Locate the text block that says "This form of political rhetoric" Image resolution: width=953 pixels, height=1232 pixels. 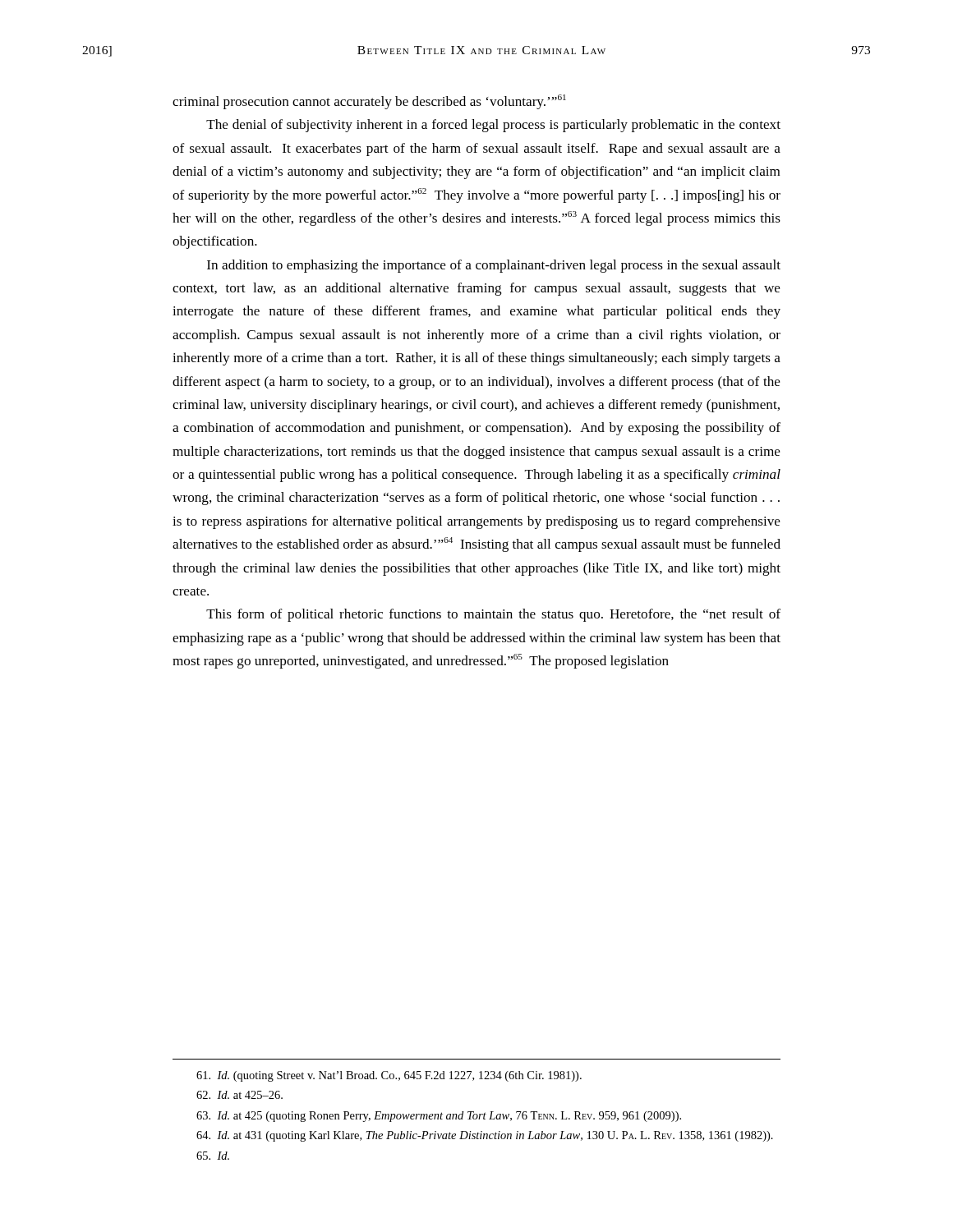(476, 638)
